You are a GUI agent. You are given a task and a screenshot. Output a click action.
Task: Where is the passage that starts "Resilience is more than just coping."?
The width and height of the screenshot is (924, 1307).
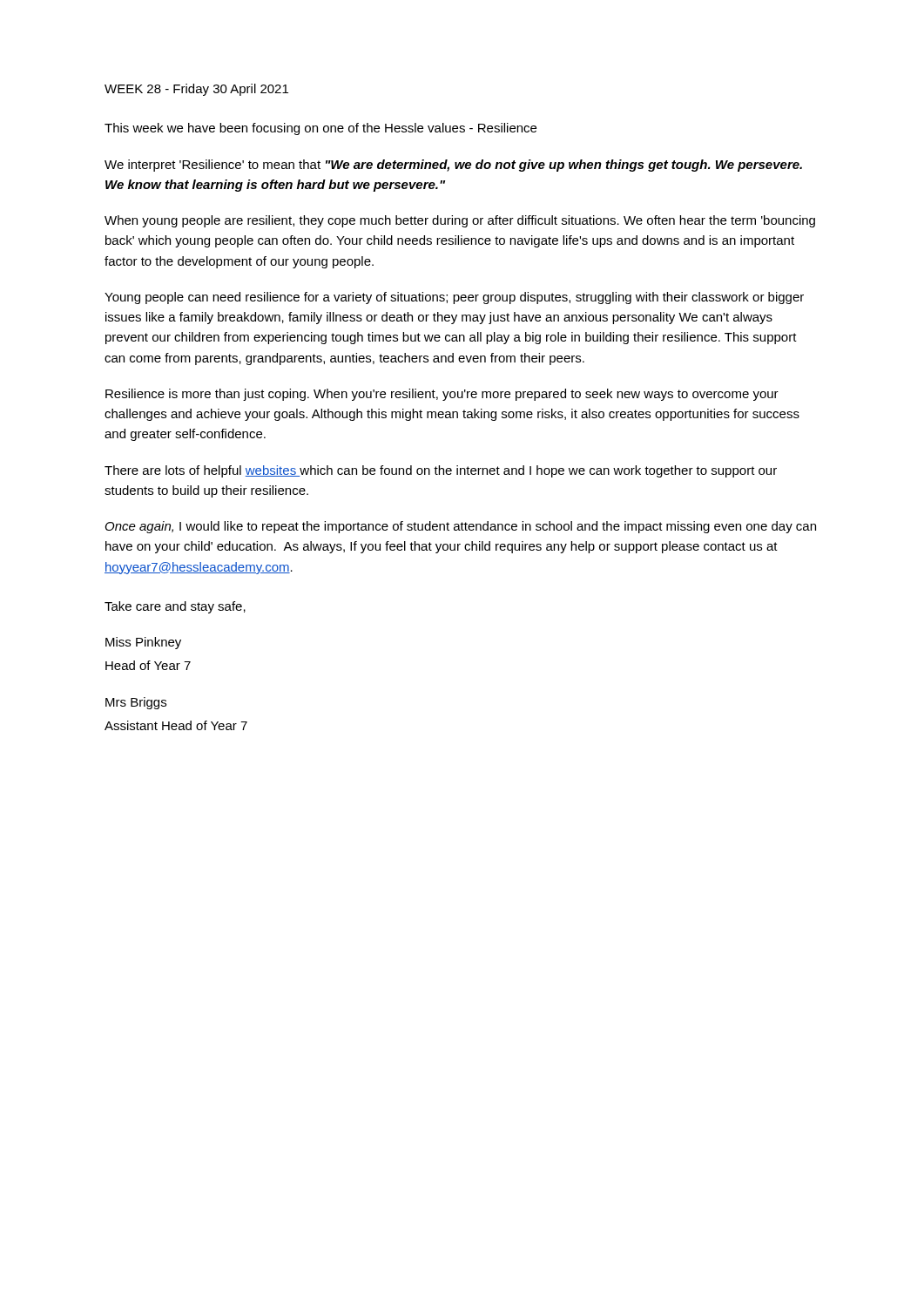click(452, 413)
